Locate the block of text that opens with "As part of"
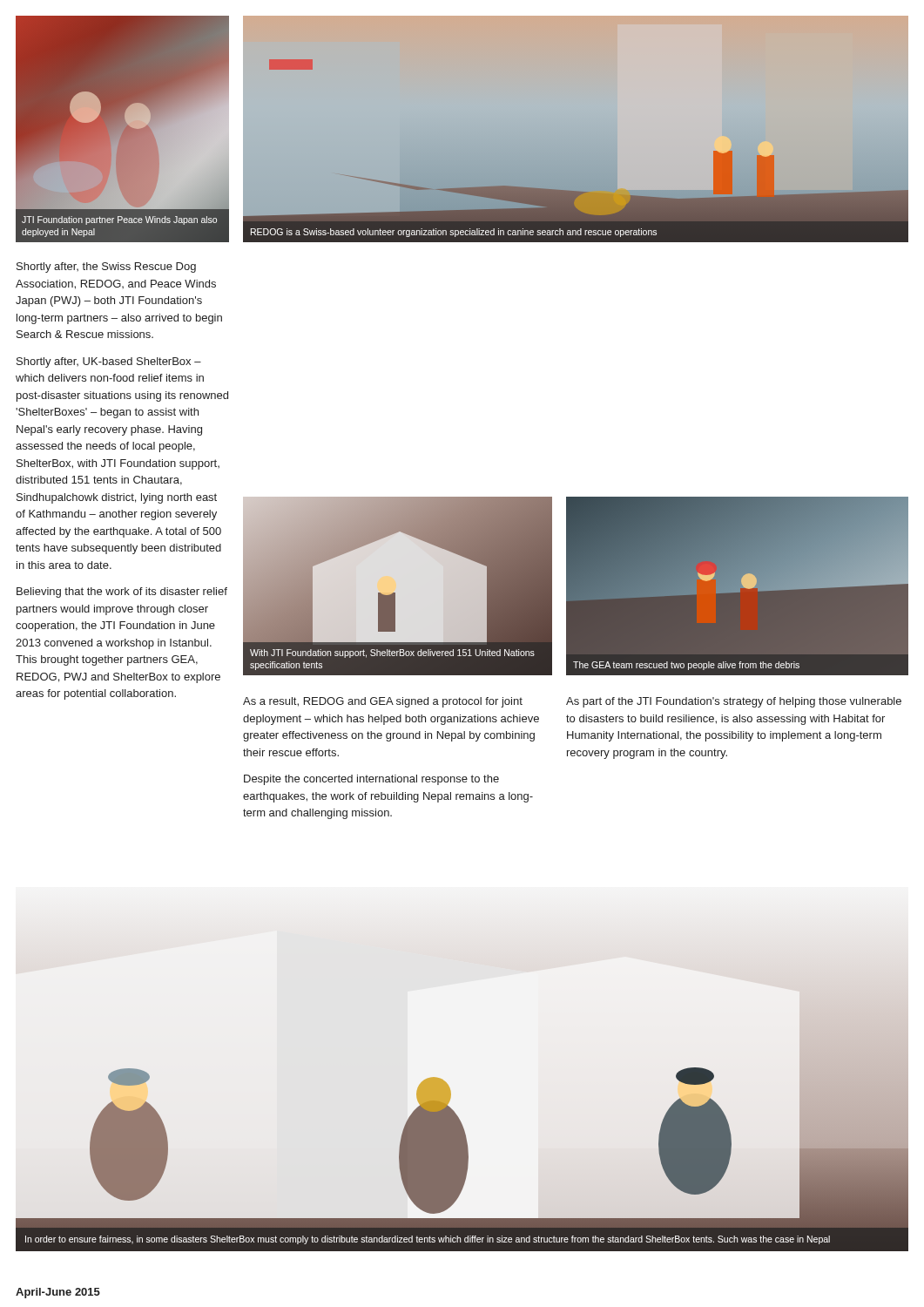The image size is (924, 1307). 737,727
